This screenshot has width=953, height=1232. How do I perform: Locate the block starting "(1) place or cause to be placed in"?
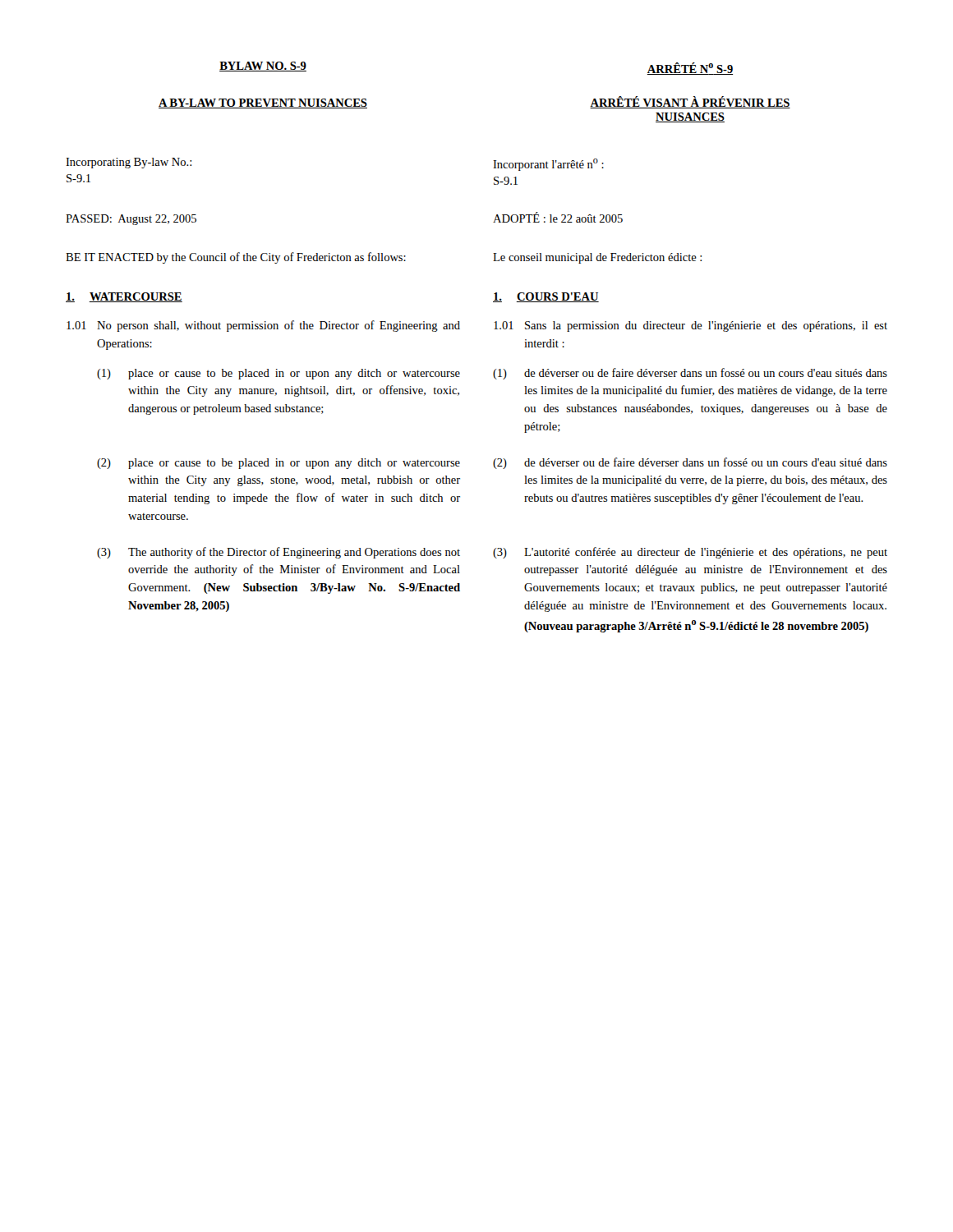tap(279, 391)
